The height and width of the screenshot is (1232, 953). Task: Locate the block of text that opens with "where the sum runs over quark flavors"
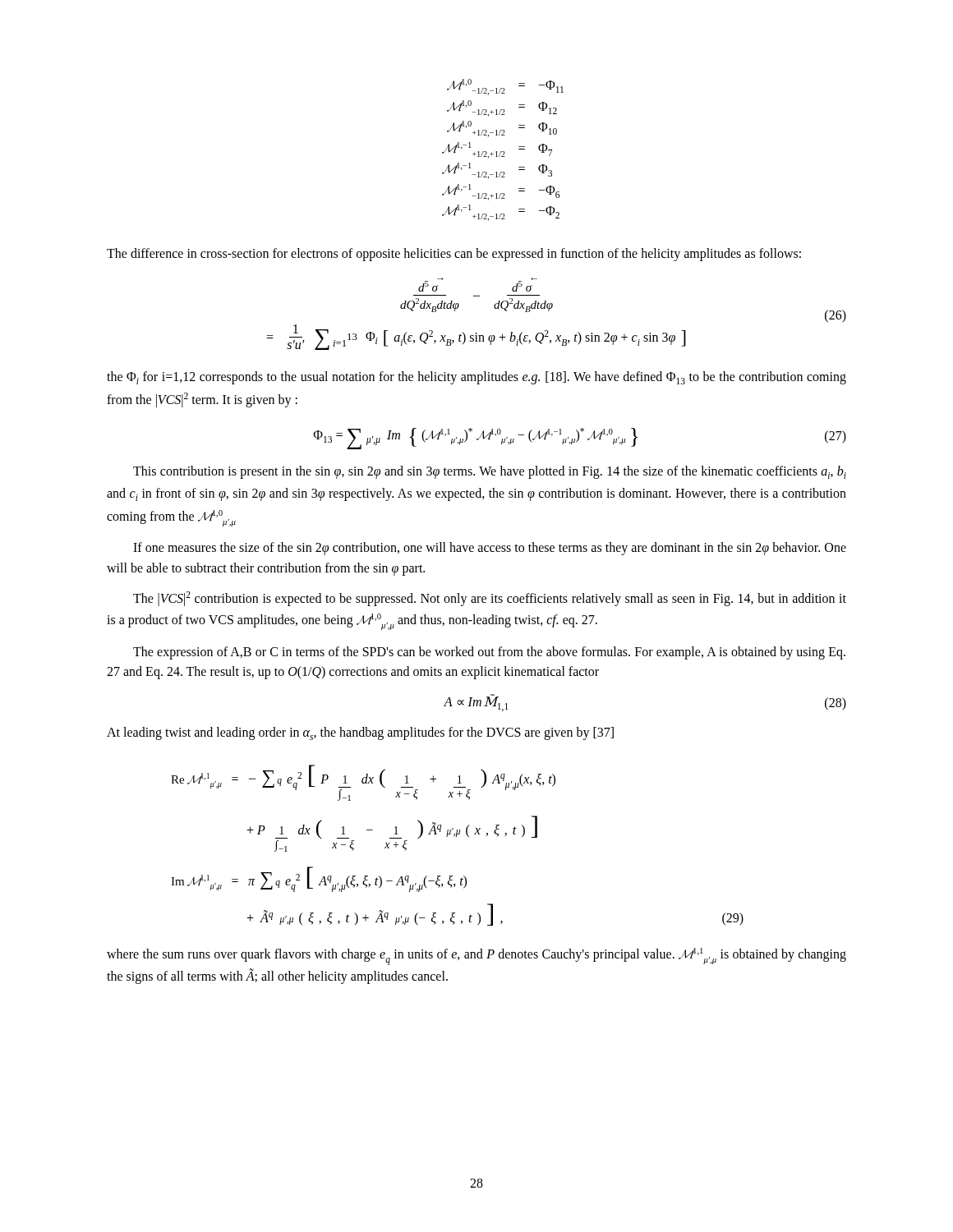(x=476, y=964)
